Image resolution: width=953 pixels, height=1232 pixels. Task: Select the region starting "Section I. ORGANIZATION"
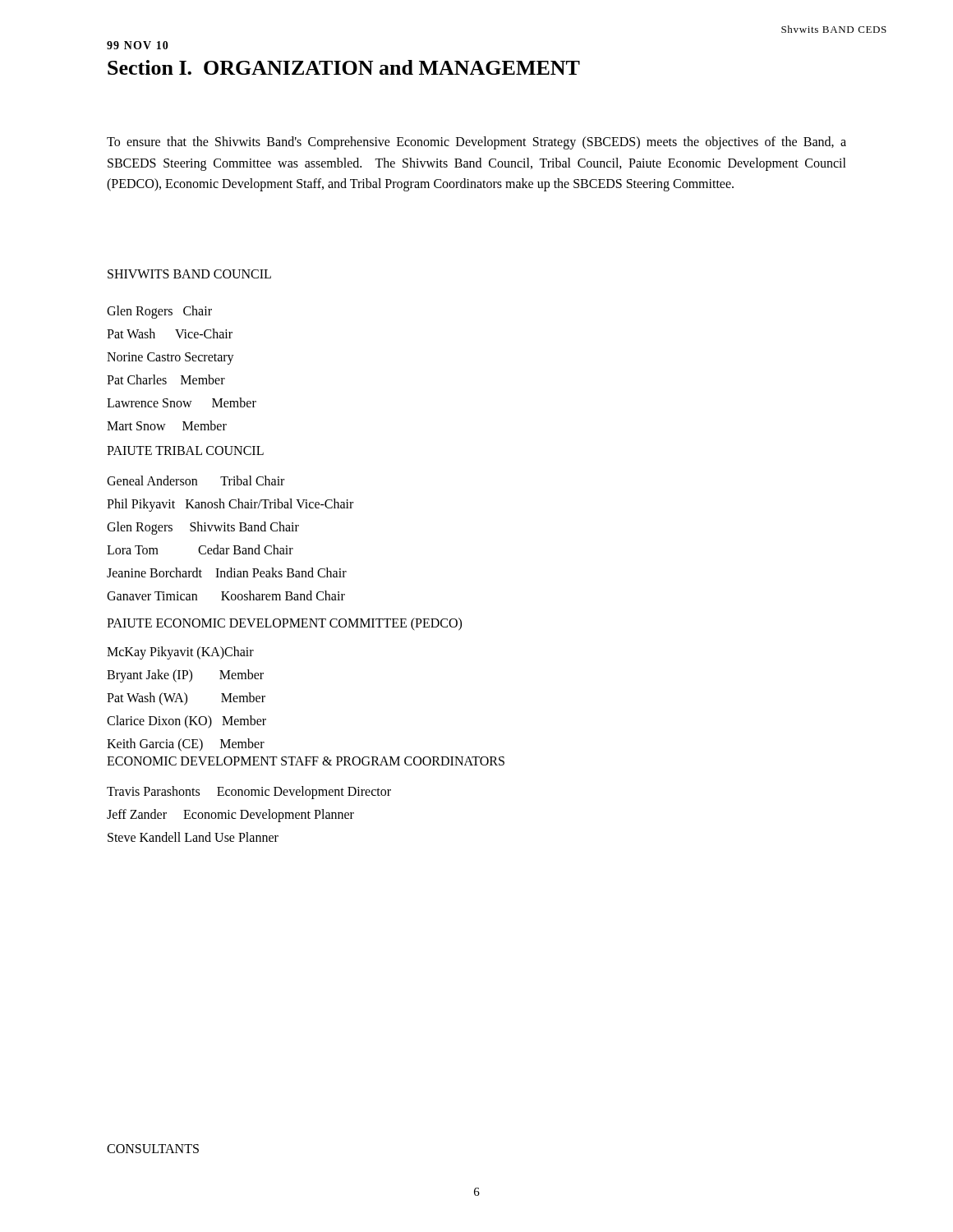[343, 68]
